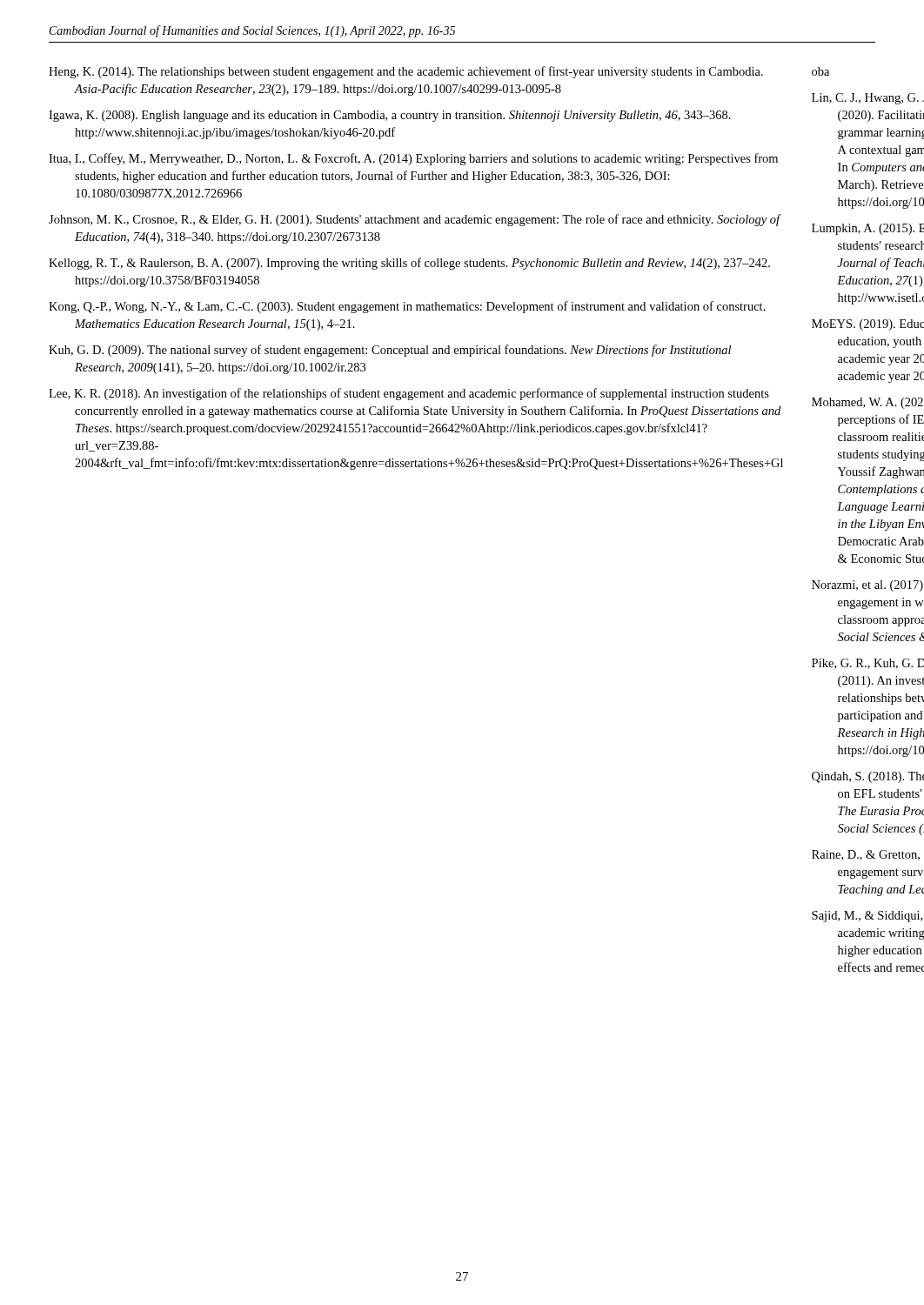Where is the passage that starts "Heng, K. (2014)."?
The height and width of the screenshot is (1305, 924).
406,80
